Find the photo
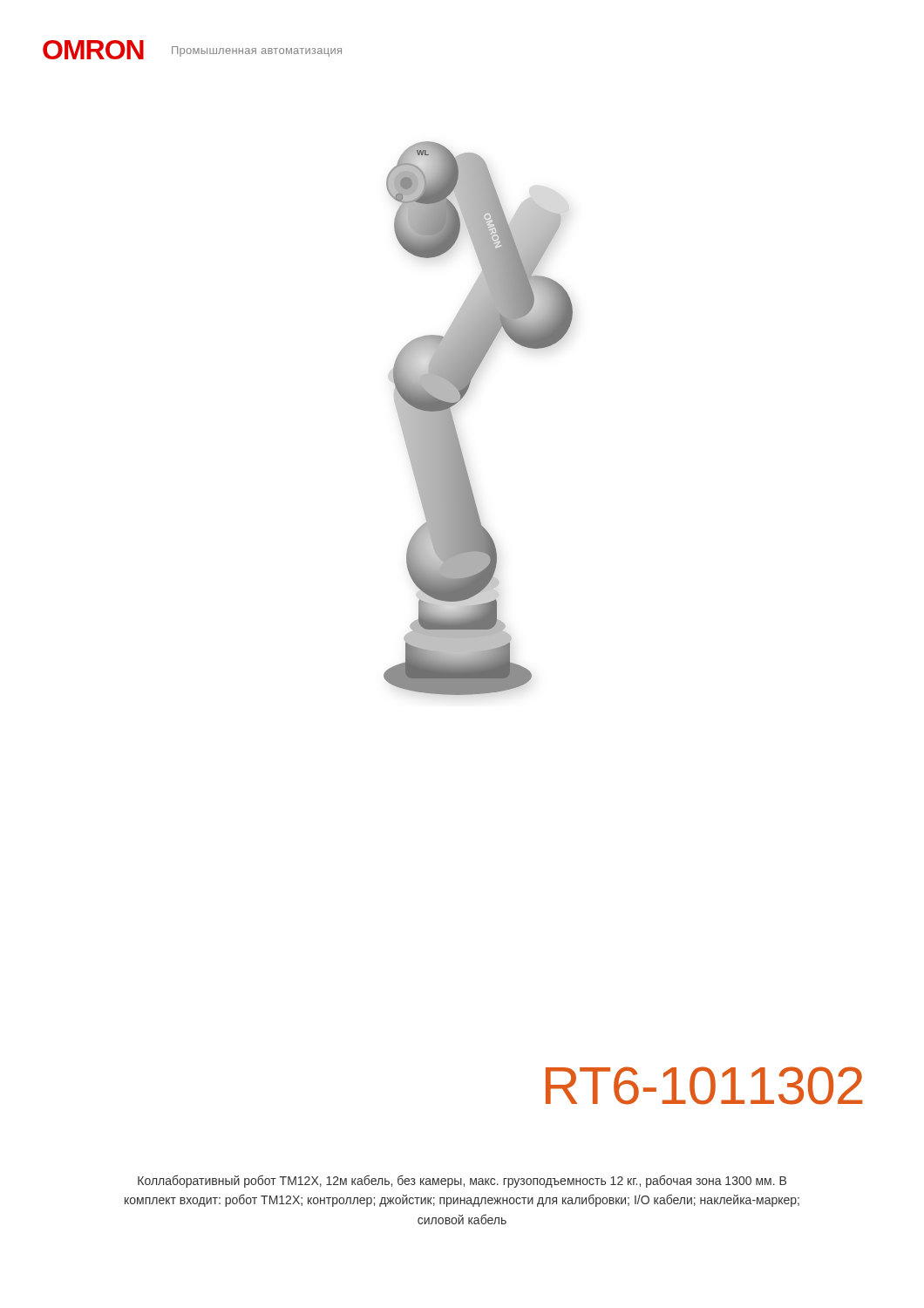 (x=462, y=401)
